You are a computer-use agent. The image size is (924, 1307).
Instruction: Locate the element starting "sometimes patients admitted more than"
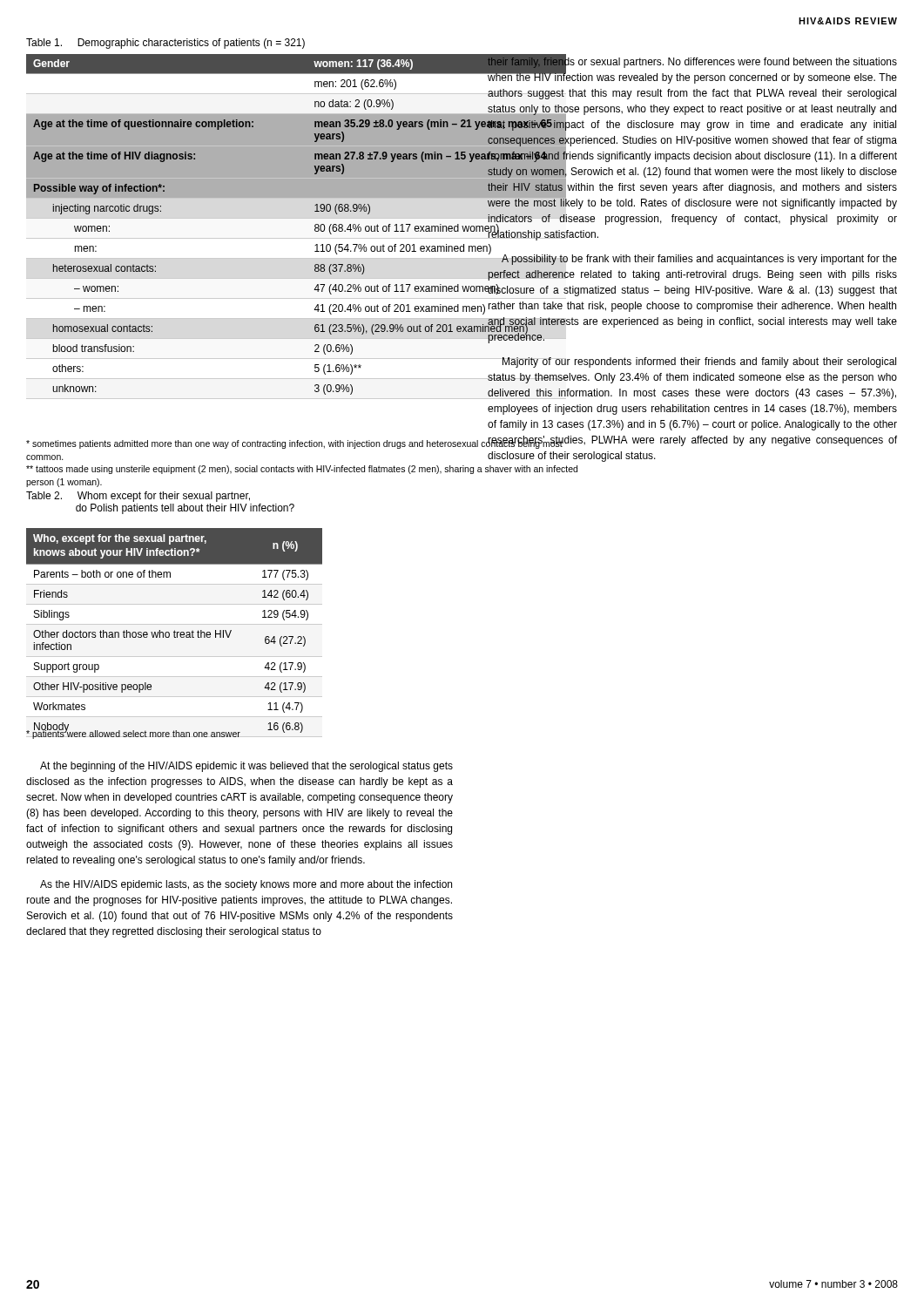coord(302,463)
